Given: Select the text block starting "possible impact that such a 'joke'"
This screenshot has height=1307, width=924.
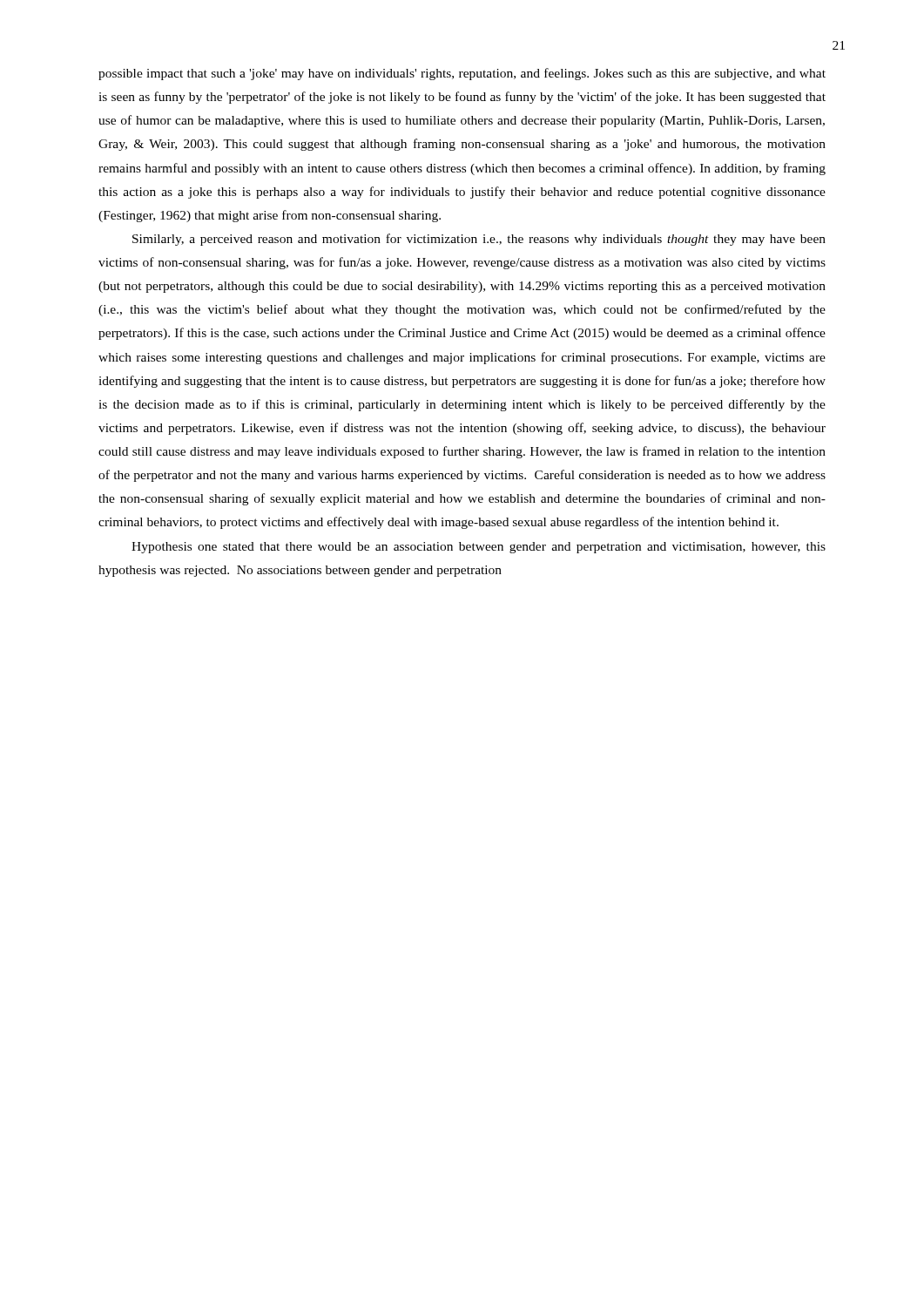Looking at the screenshot, I should tap(462, 144).
